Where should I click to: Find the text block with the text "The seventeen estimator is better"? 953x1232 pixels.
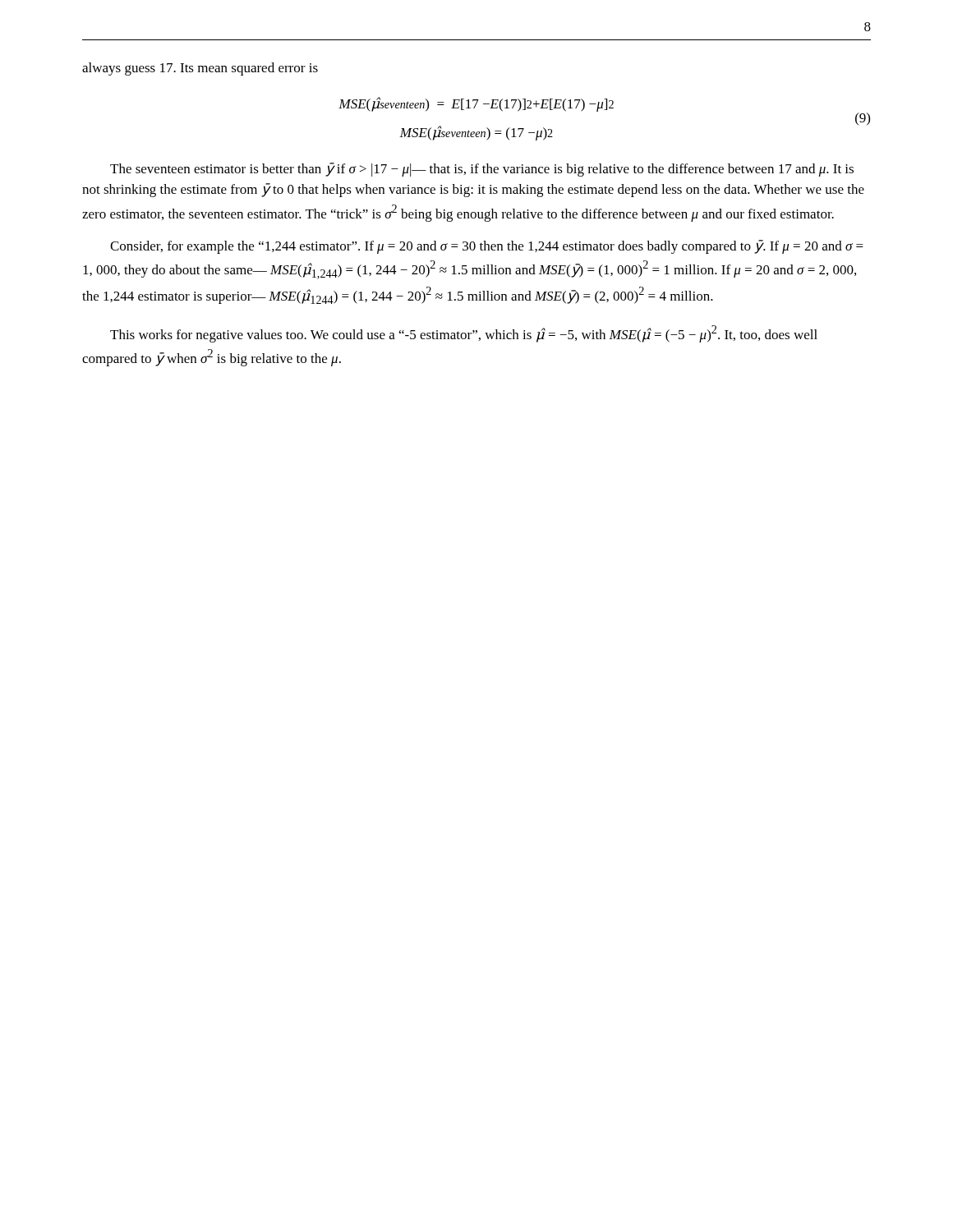[x=473, y=191]
